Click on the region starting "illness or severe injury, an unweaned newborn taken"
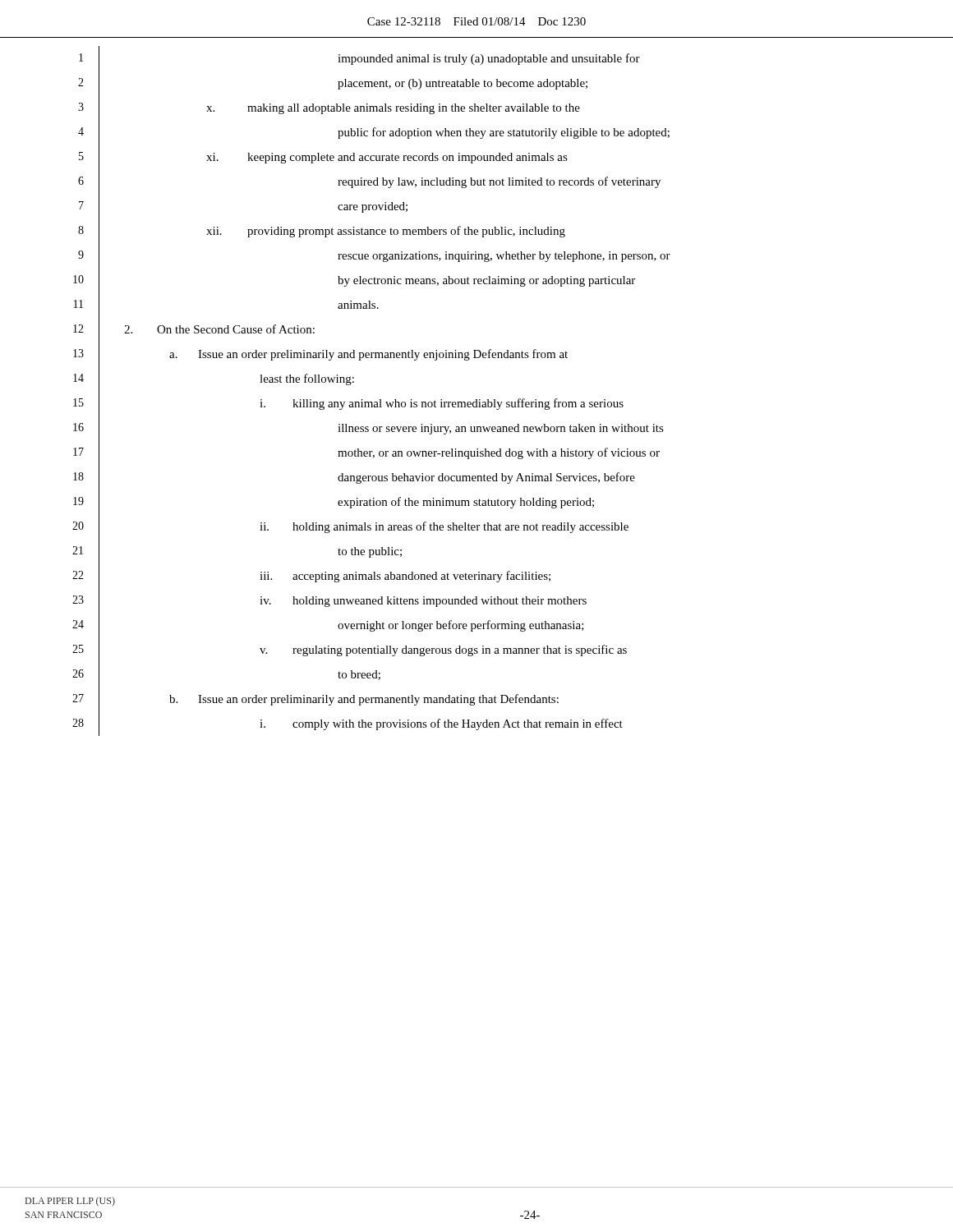 [x=501, y=428]
